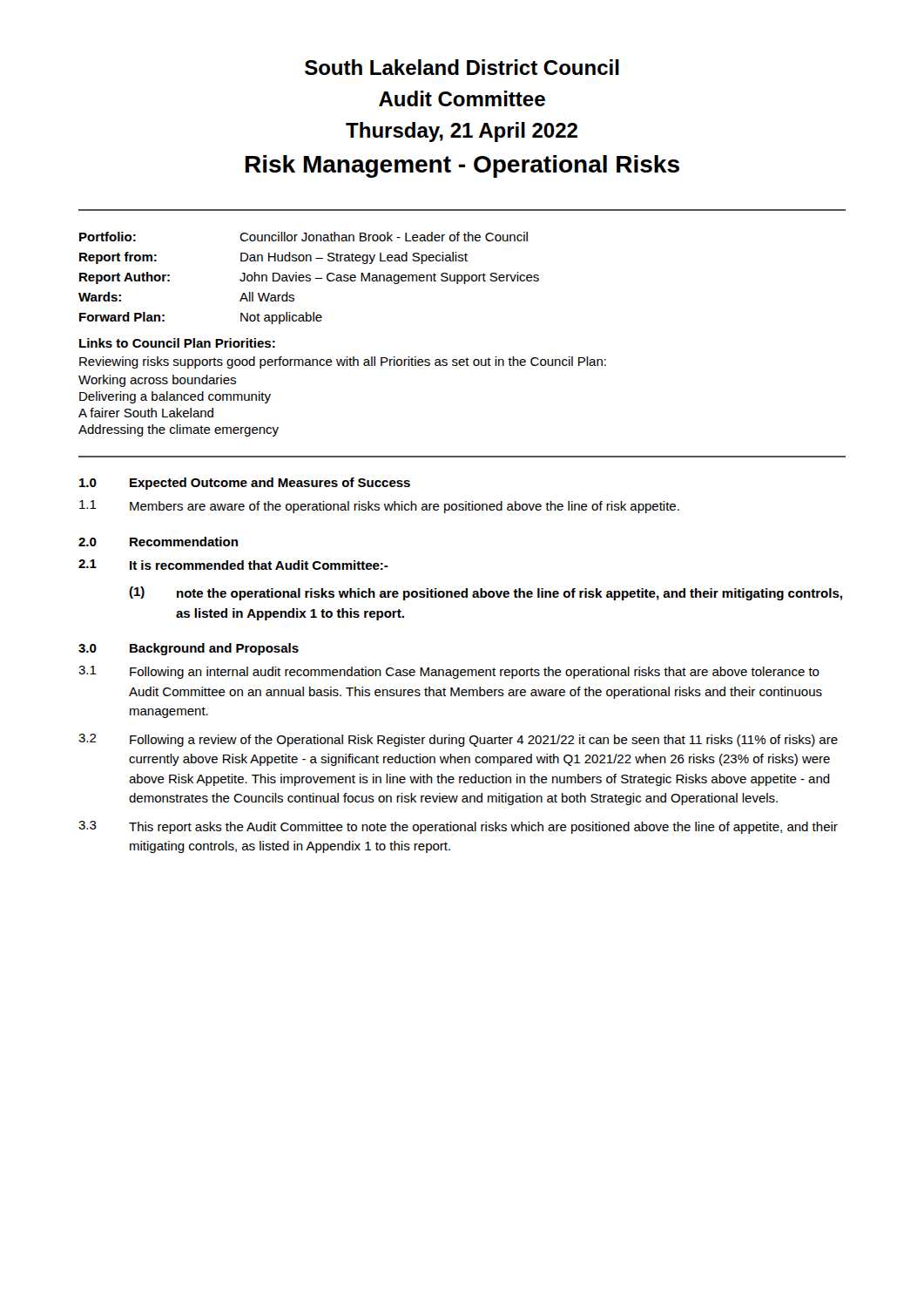Navigate to the text block starting "Reviewing risks supports good performance with all Priorities"
The image size is (924, 1307).
coord(343,361)
